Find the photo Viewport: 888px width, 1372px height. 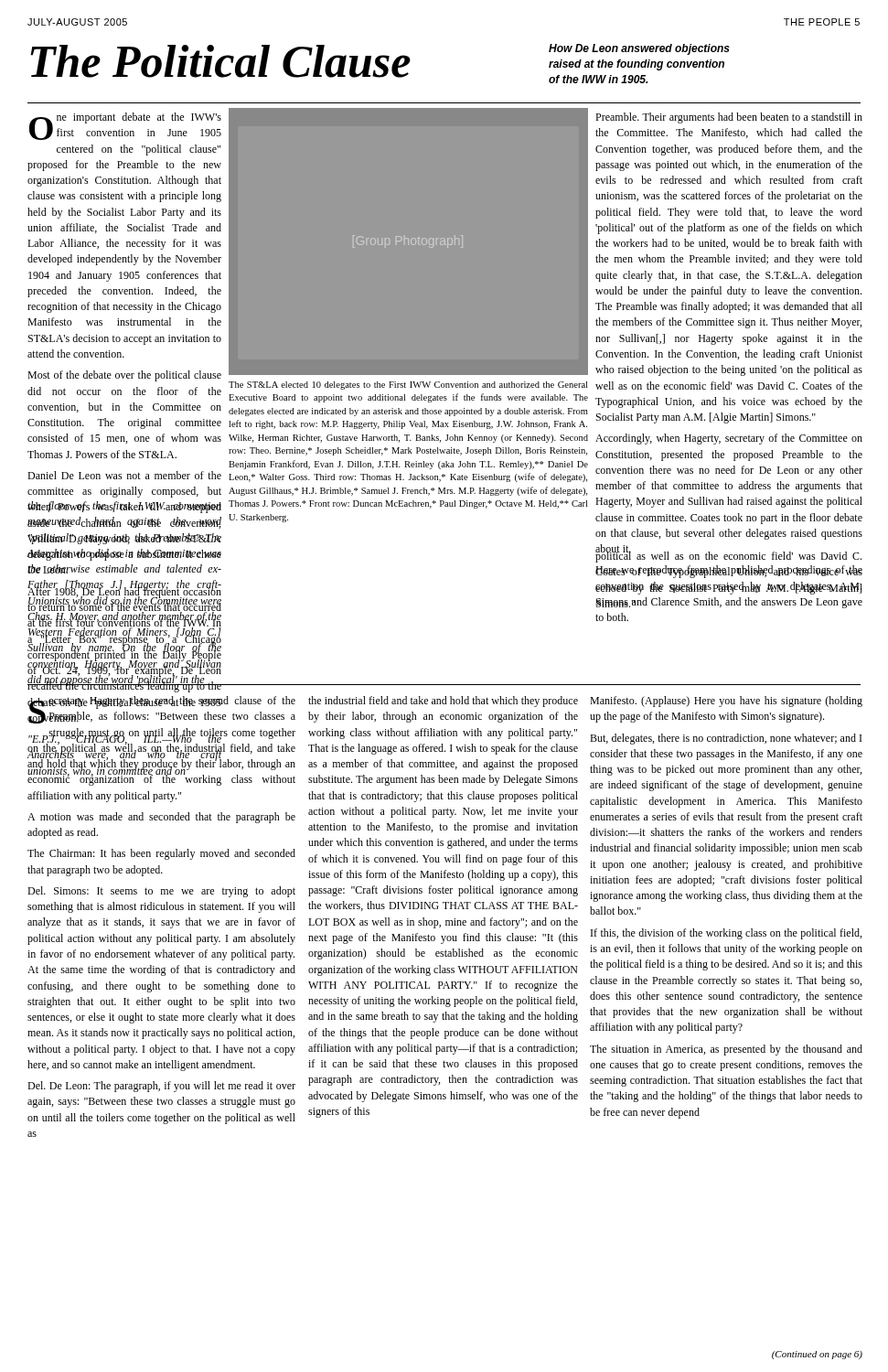(x=408, y=243)
